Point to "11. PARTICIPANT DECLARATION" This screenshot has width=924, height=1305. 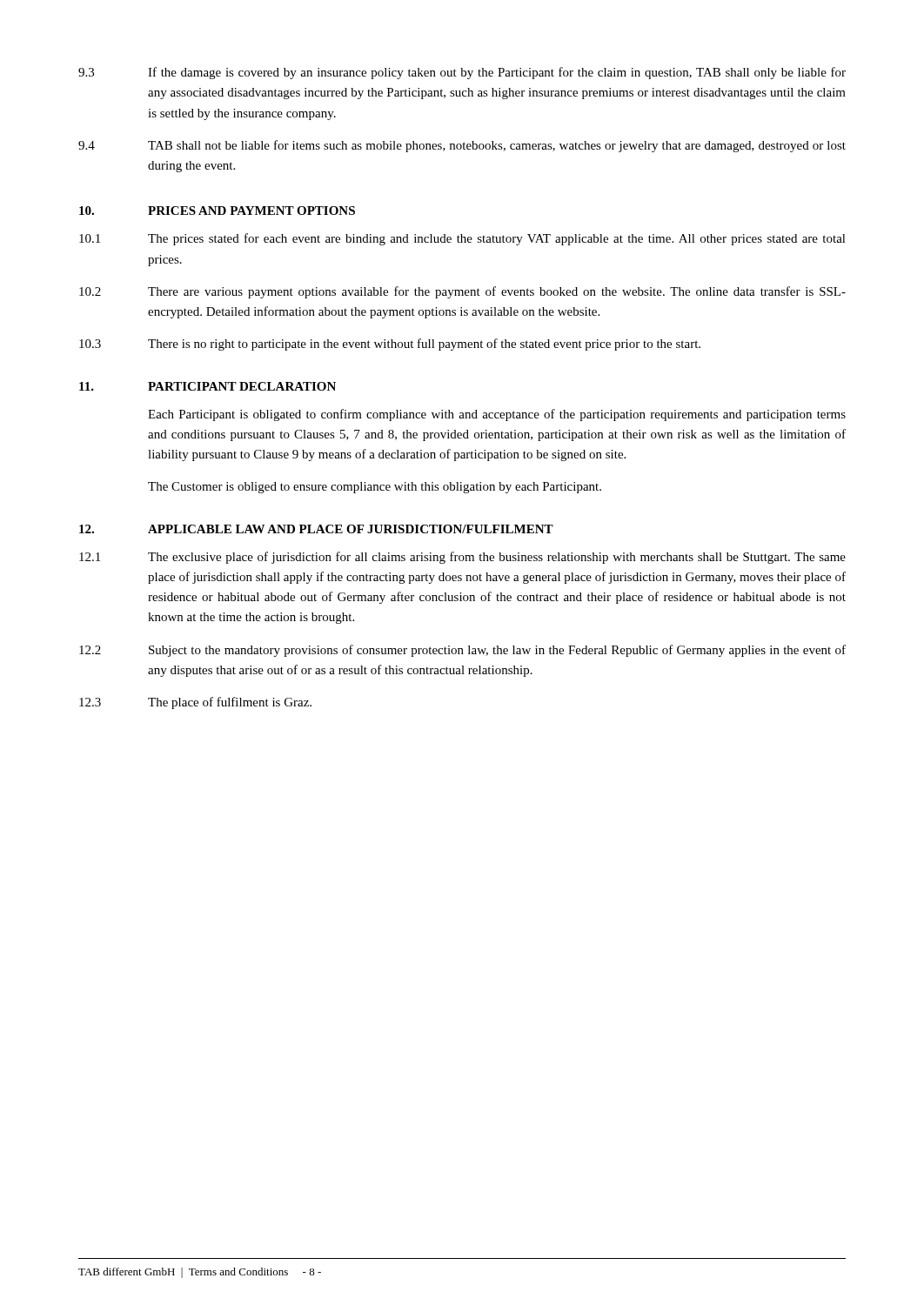pyautogui.click(x=208, y=386)
